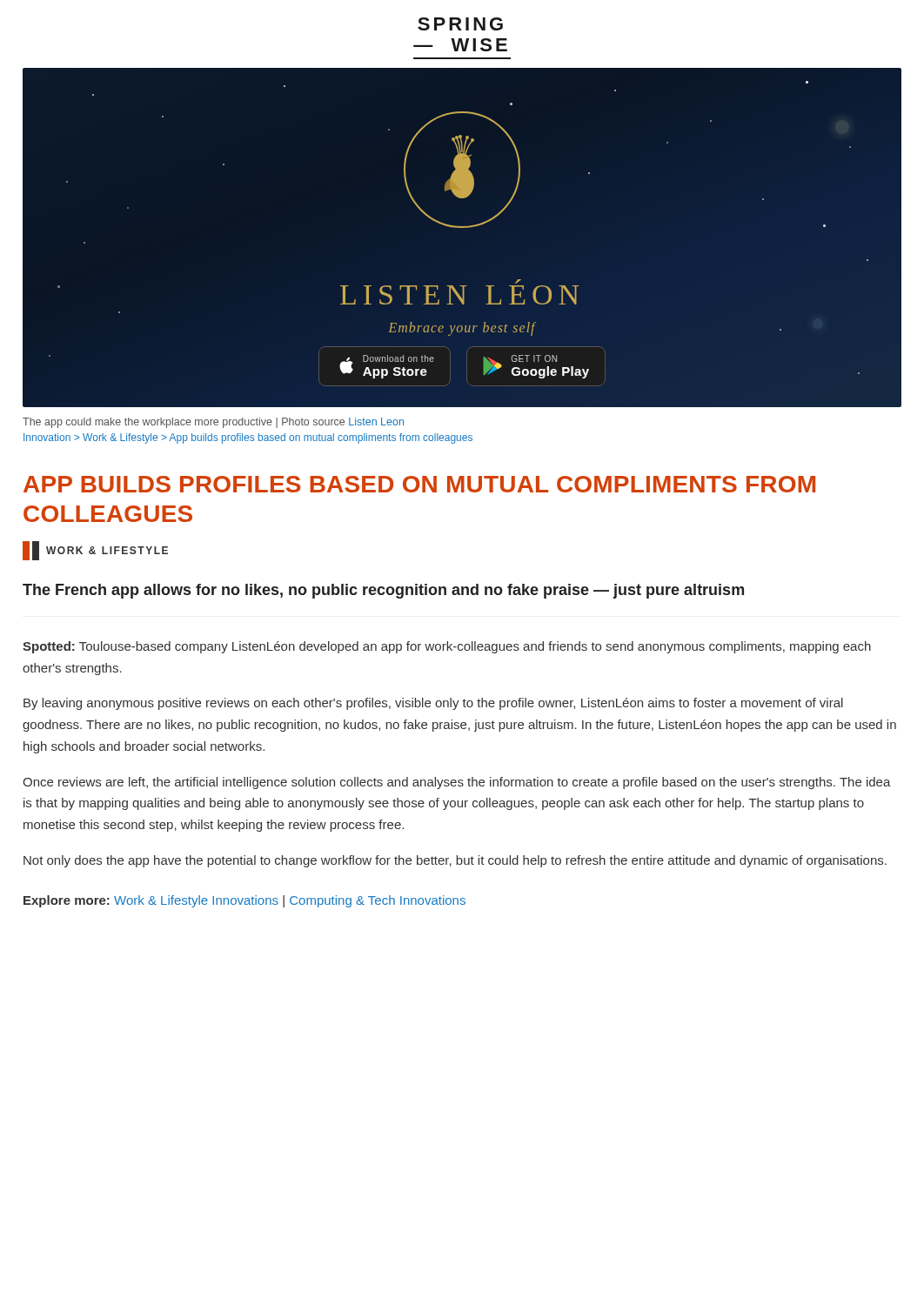Screen dimensions: 1305x924
Task: Click where it says "WORK & LIFESTYLE"
Action: click(96, 550)
